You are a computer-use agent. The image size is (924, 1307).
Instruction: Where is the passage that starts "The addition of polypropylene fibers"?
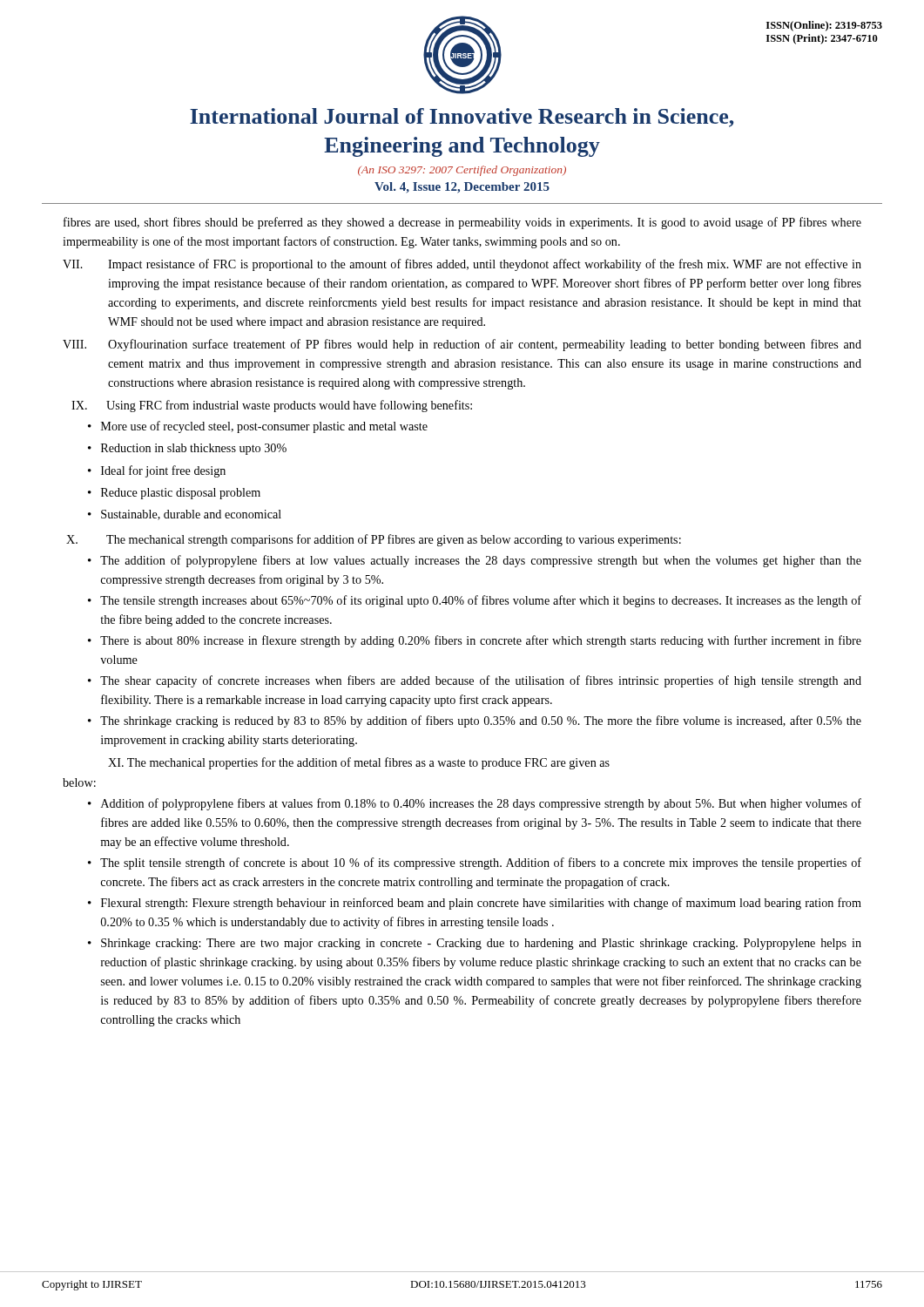481,570
